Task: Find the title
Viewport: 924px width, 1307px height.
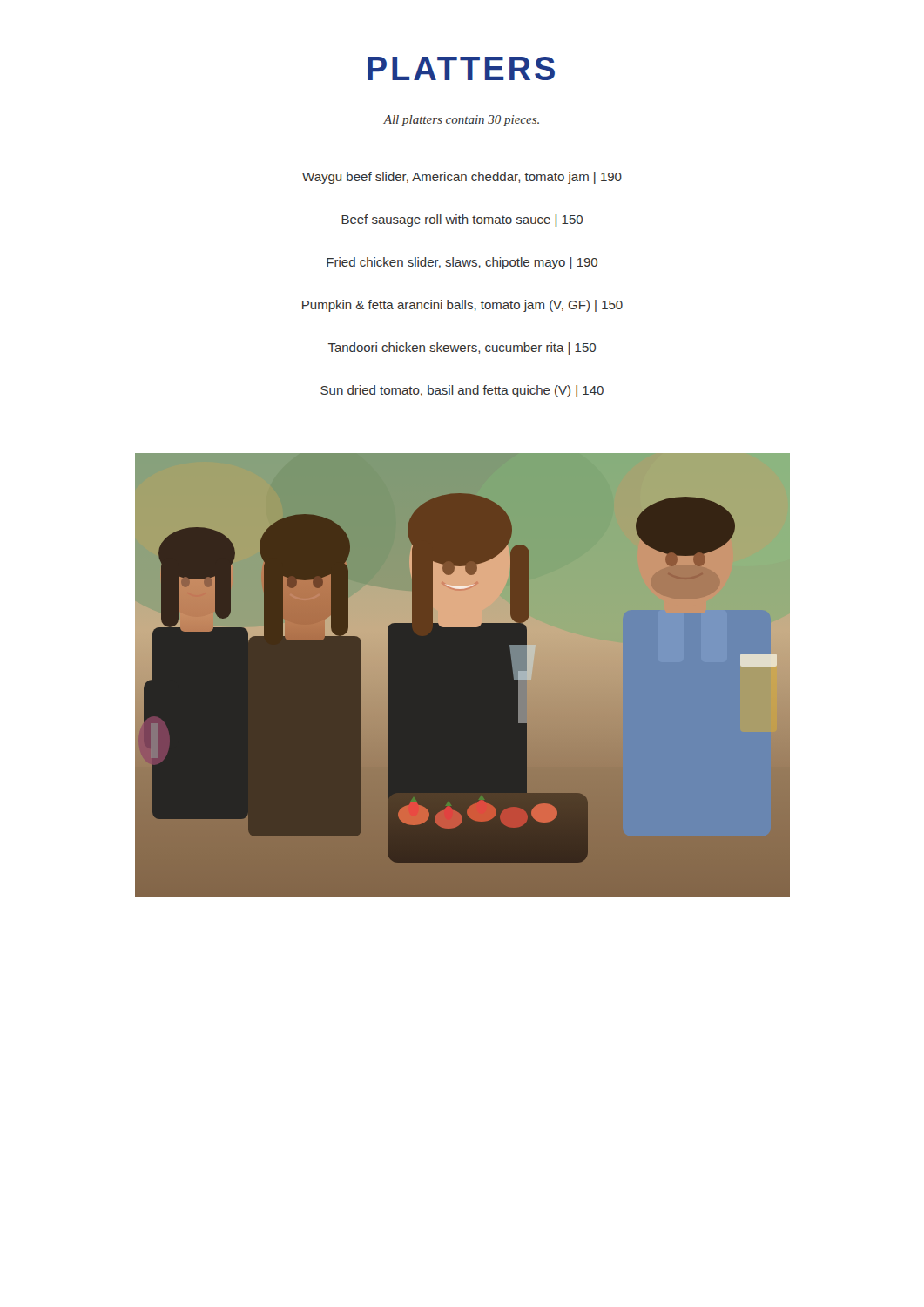Action: (462, 69)
